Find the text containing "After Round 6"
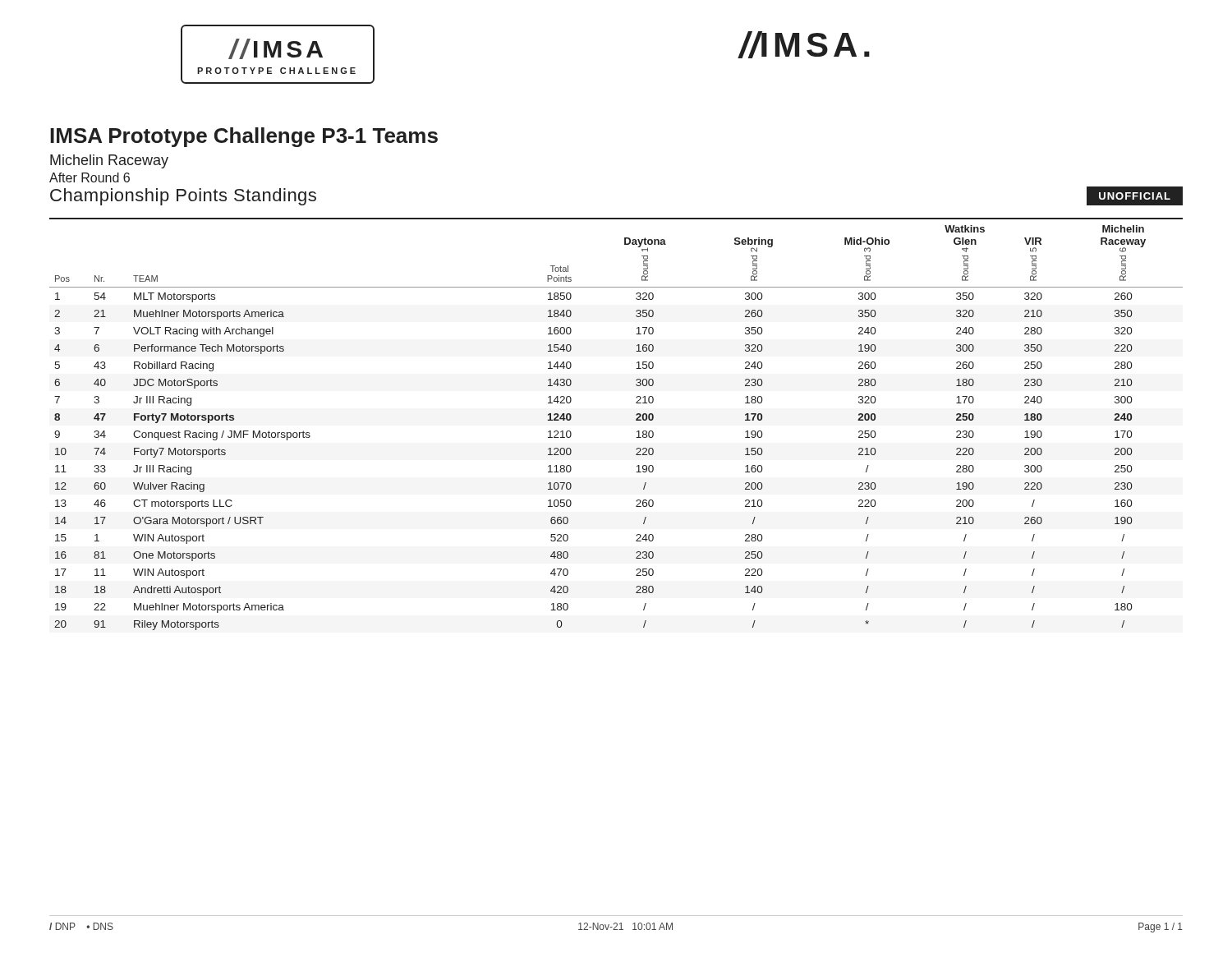Viewport: 1232px width, 953px height. [90, 178]
